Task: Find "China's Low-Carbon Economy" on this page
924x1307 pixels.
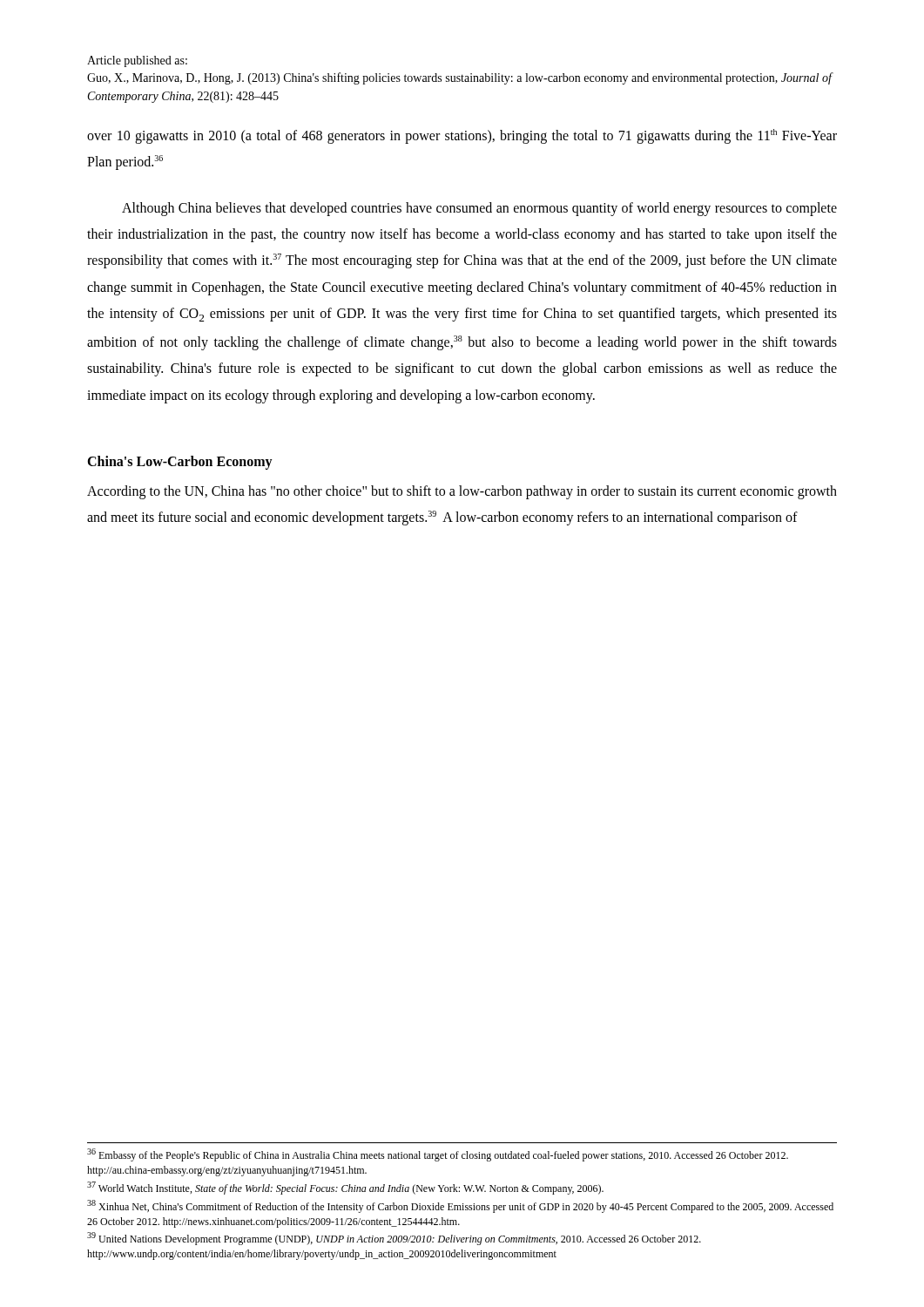Action: (180, 461)
